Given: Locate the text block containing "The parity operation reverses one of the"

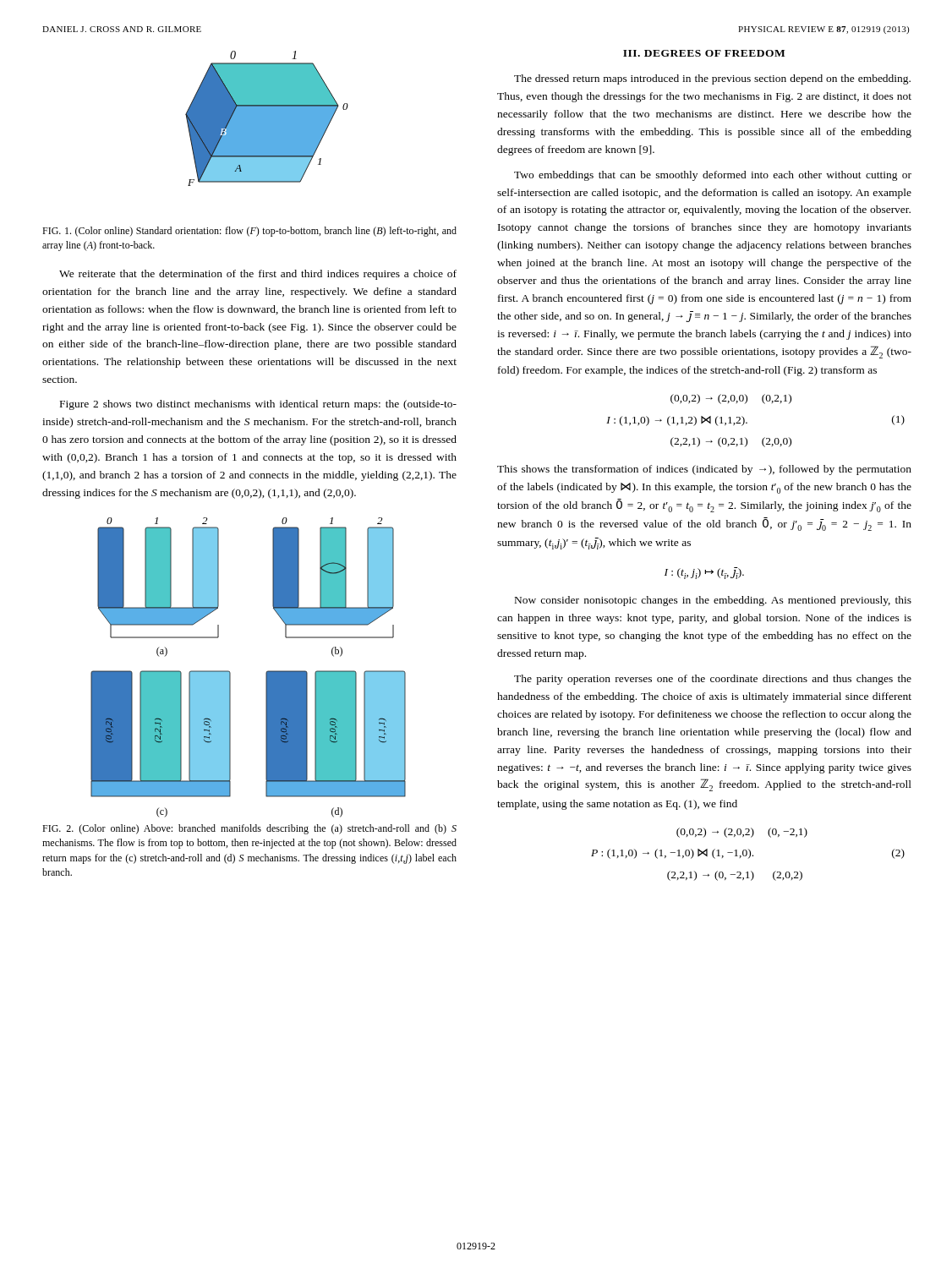Looking at the screenshot, I should tap(704, 741).
